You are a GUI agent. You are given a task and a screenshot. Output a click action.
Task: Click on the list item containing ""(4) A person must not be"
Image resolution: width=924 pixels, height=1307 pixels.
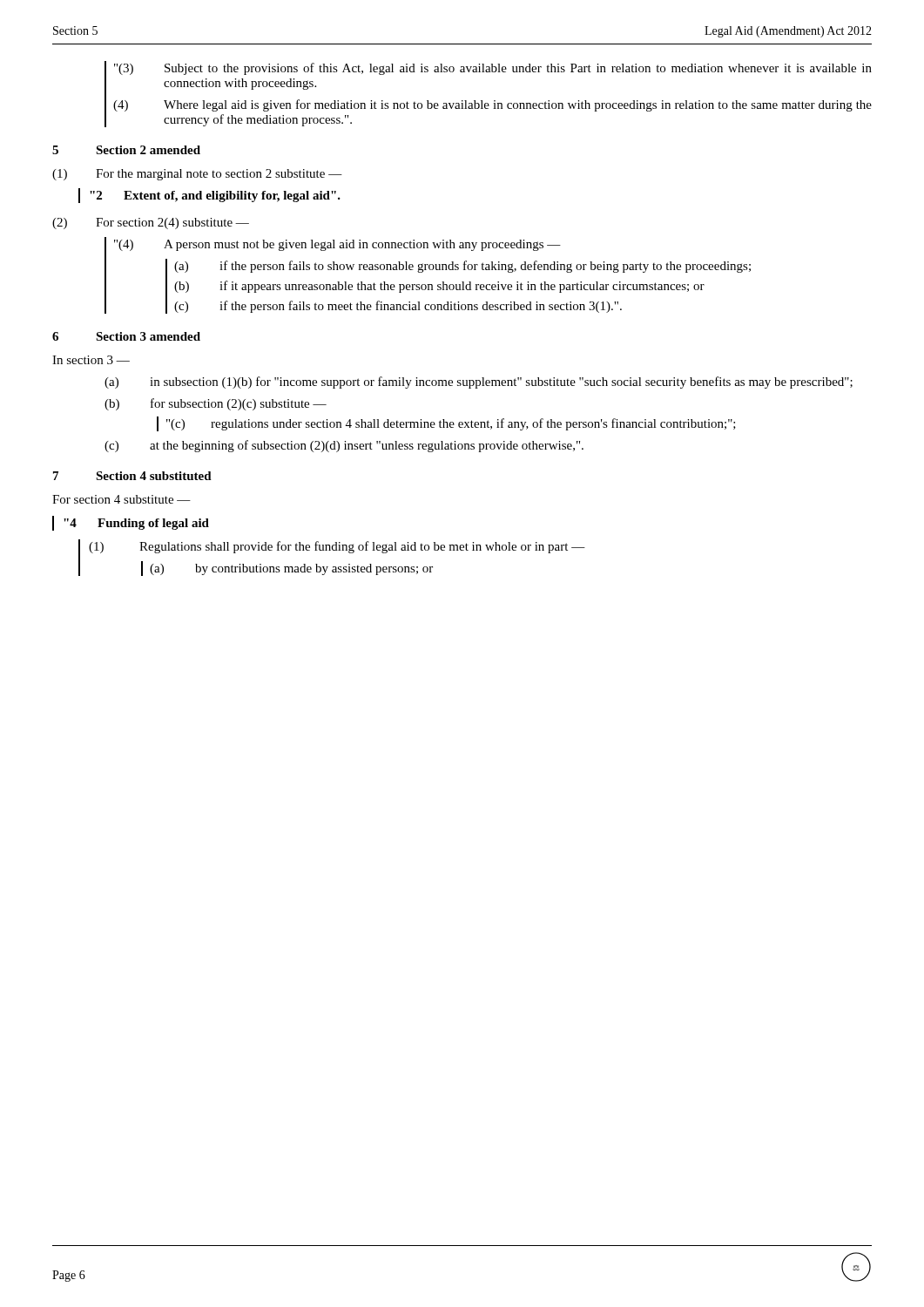coord(488,275)
